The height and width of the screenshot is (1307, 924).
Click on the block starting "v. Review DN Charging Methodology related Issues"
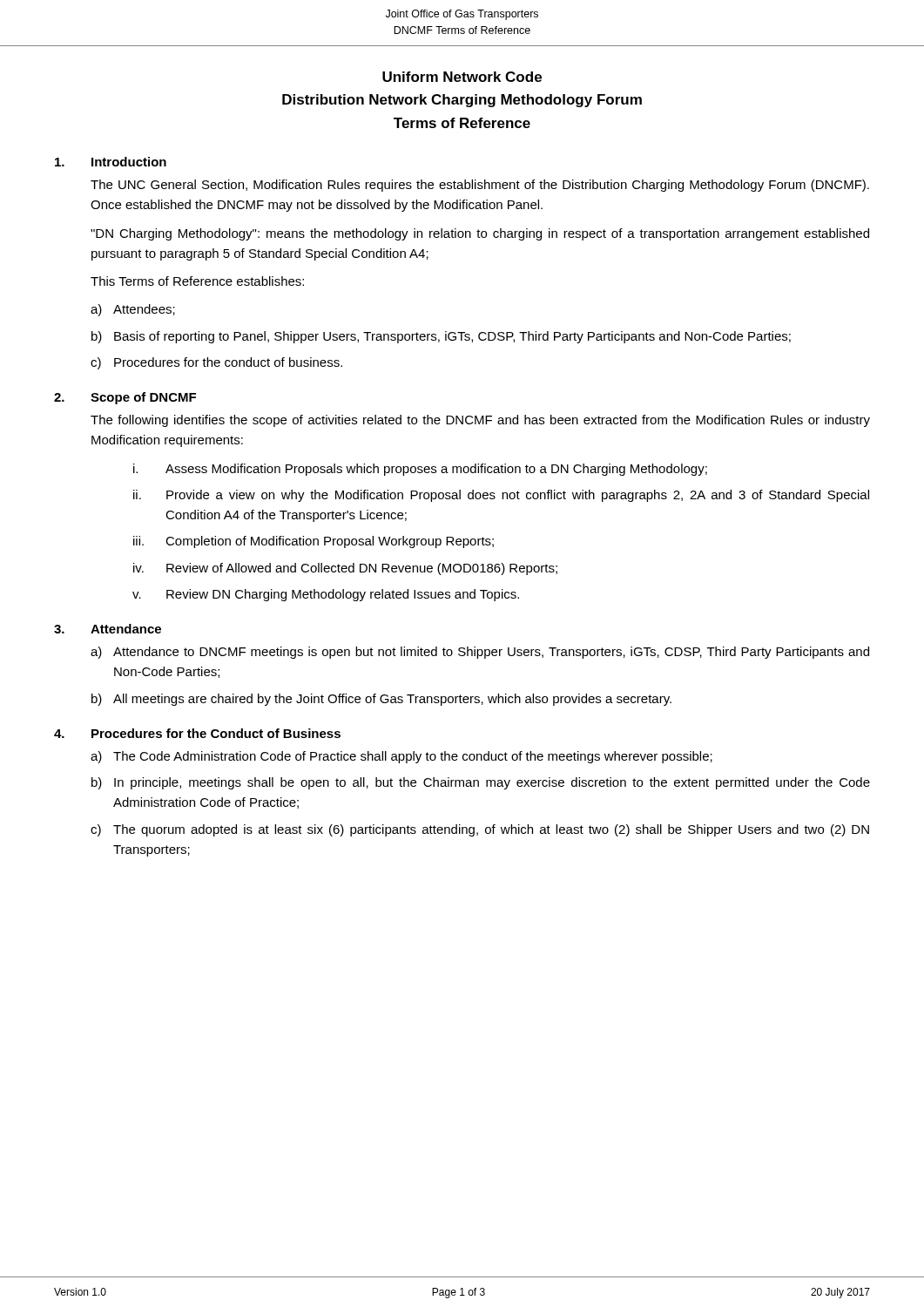[x=326, y=594]
